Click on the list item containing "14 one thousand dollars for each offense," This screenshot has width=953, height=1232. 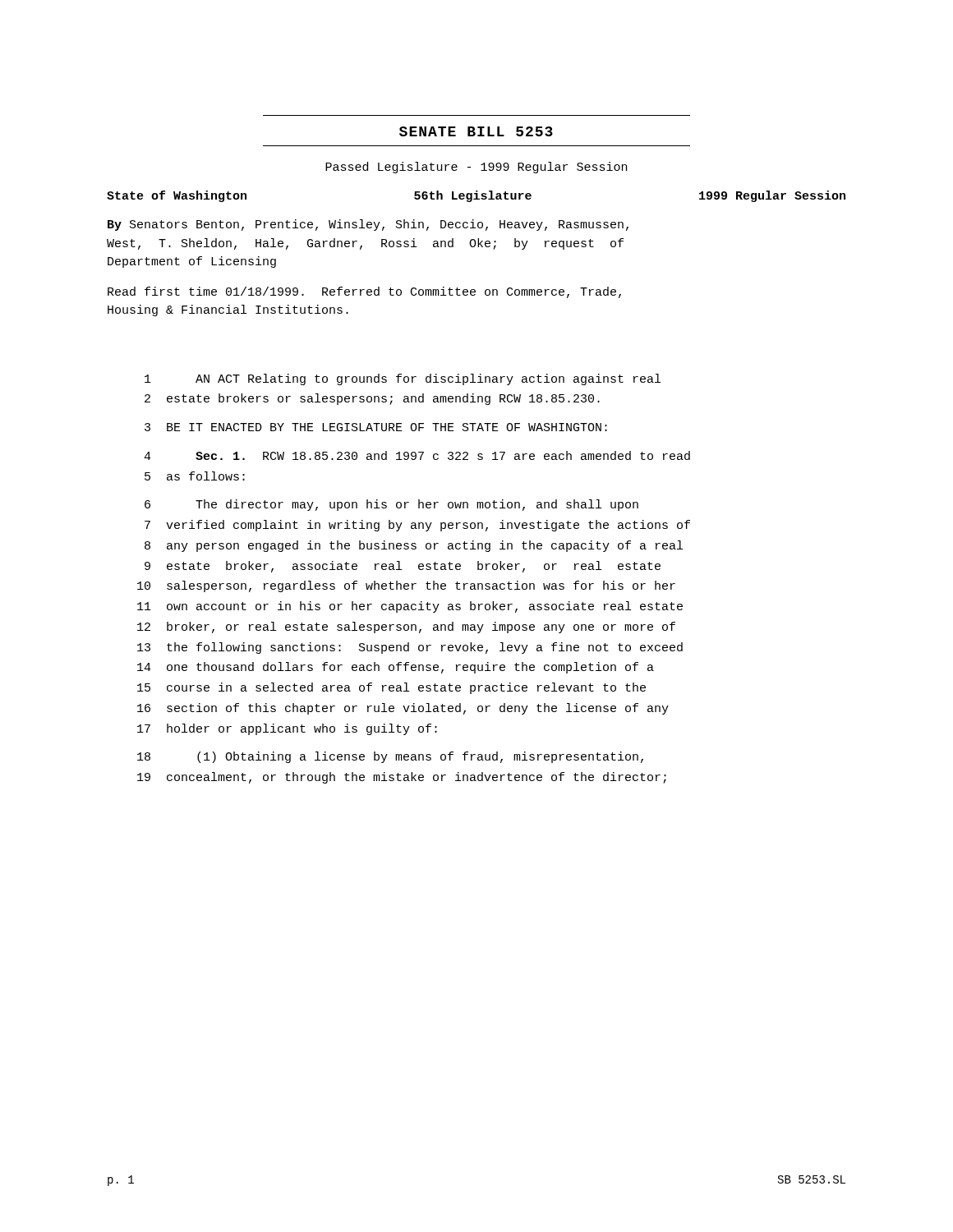click(x=476, y=669)
